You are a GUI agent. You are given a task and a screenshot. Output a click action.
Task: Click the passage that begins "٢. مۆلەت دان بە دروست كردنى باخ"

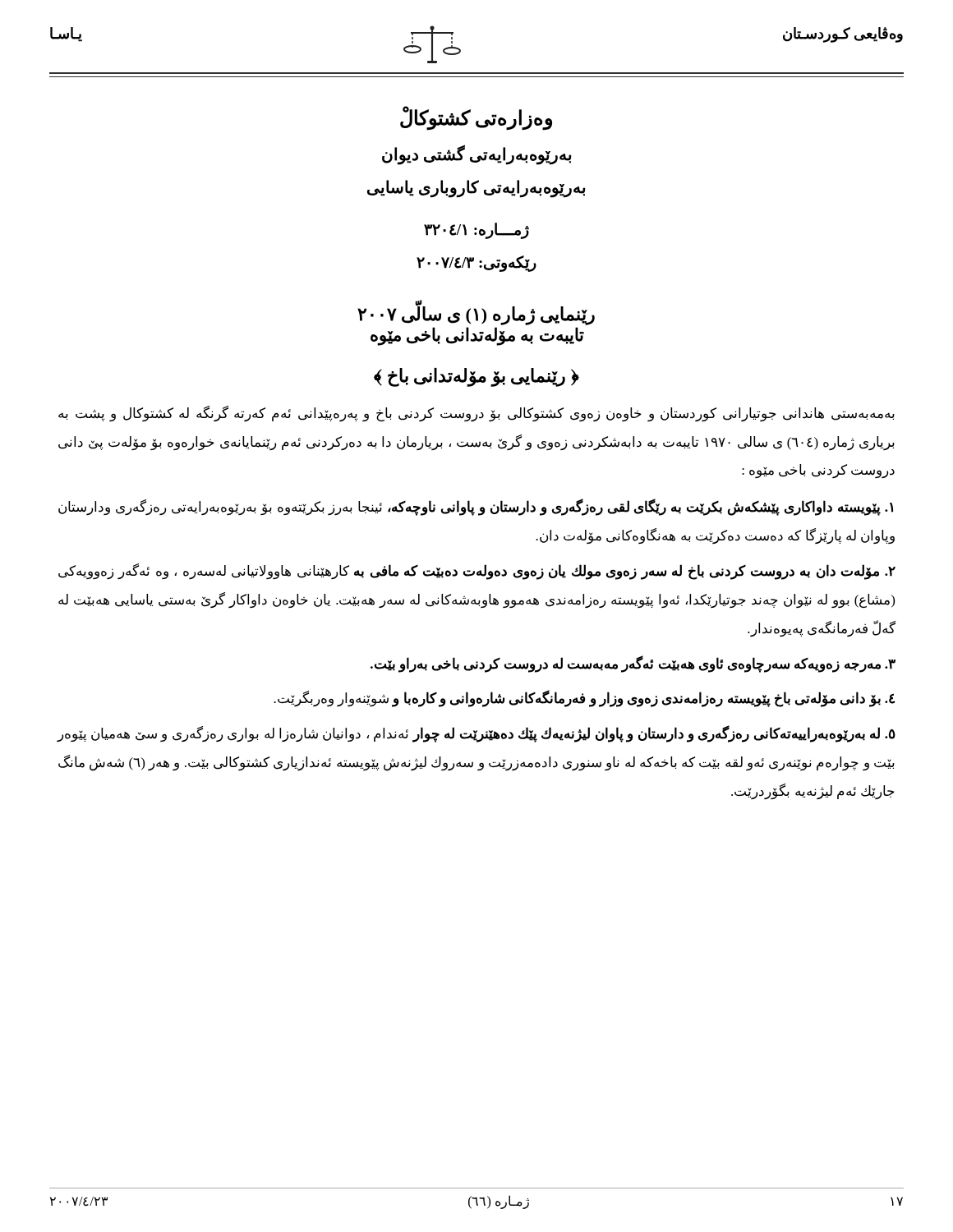[476, 600]
